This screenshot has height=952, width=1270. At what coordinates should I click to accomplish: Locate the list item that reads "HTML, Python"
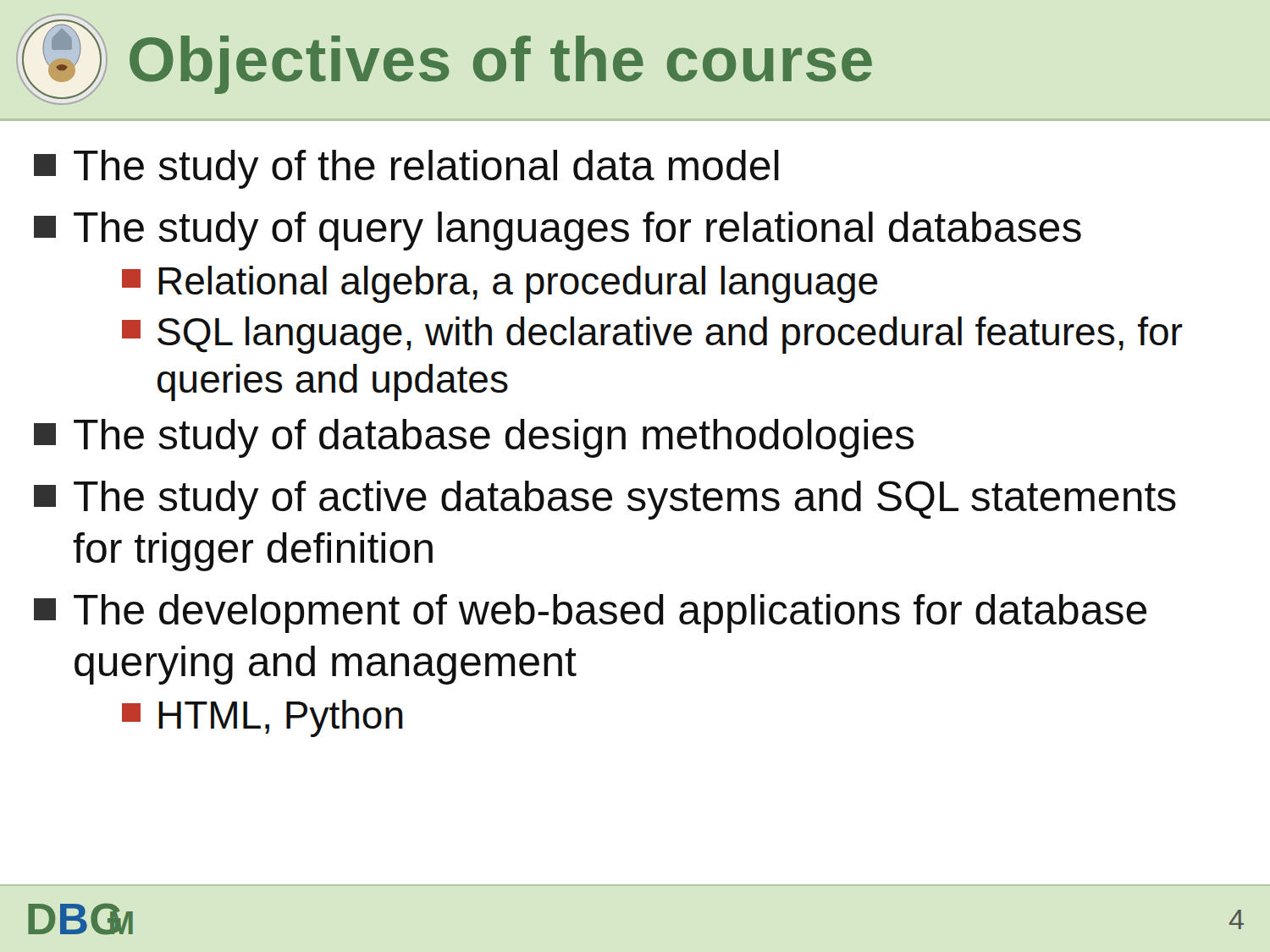tap(263, 715)
